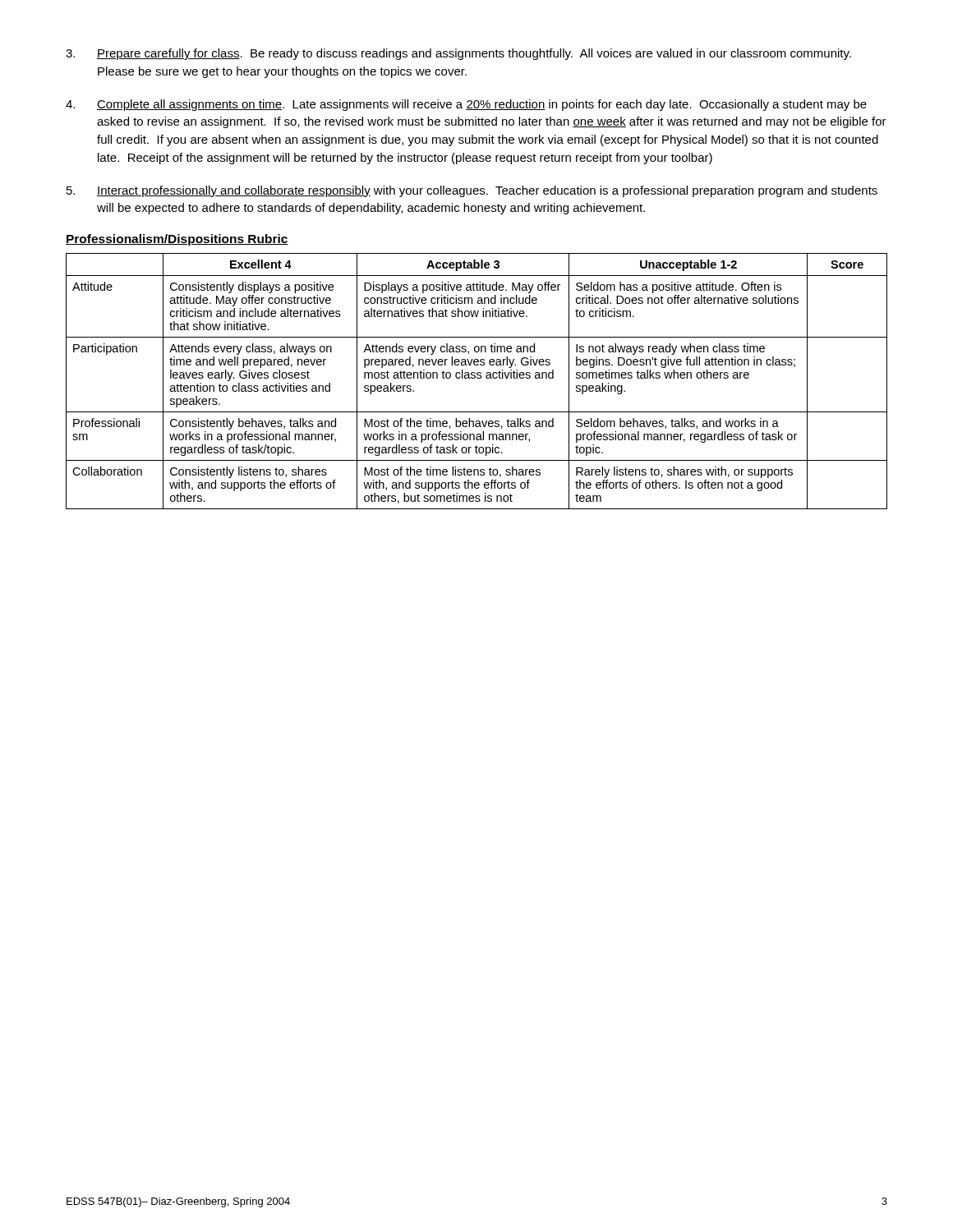The height and width of the screenshot is (1232, 953).
Task: Locate the section header that reads "Professionalism/Dispositions Rubric"
Action: pos(177,239)
